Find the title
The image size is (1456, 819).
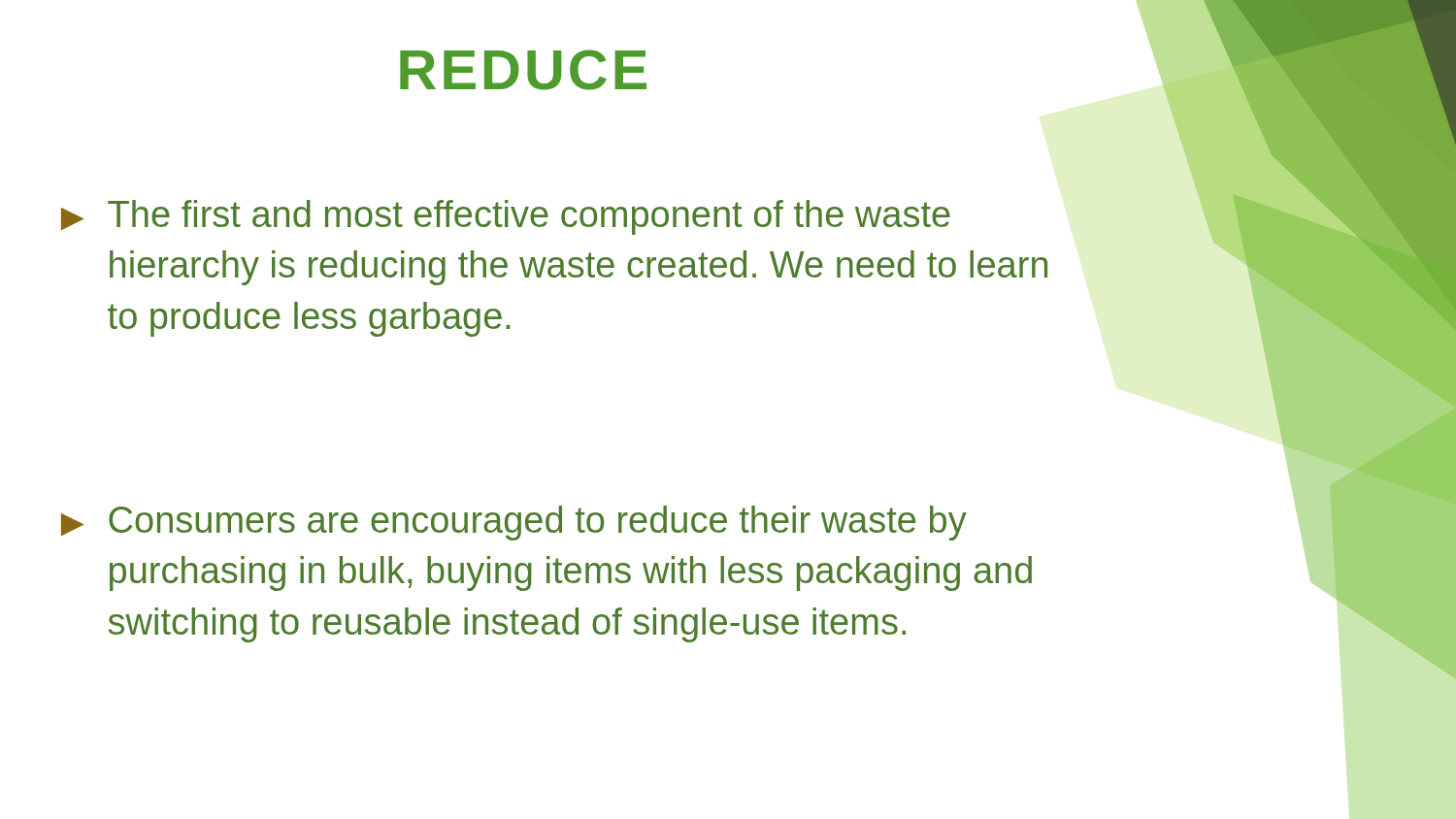click(x=524, y=69)
